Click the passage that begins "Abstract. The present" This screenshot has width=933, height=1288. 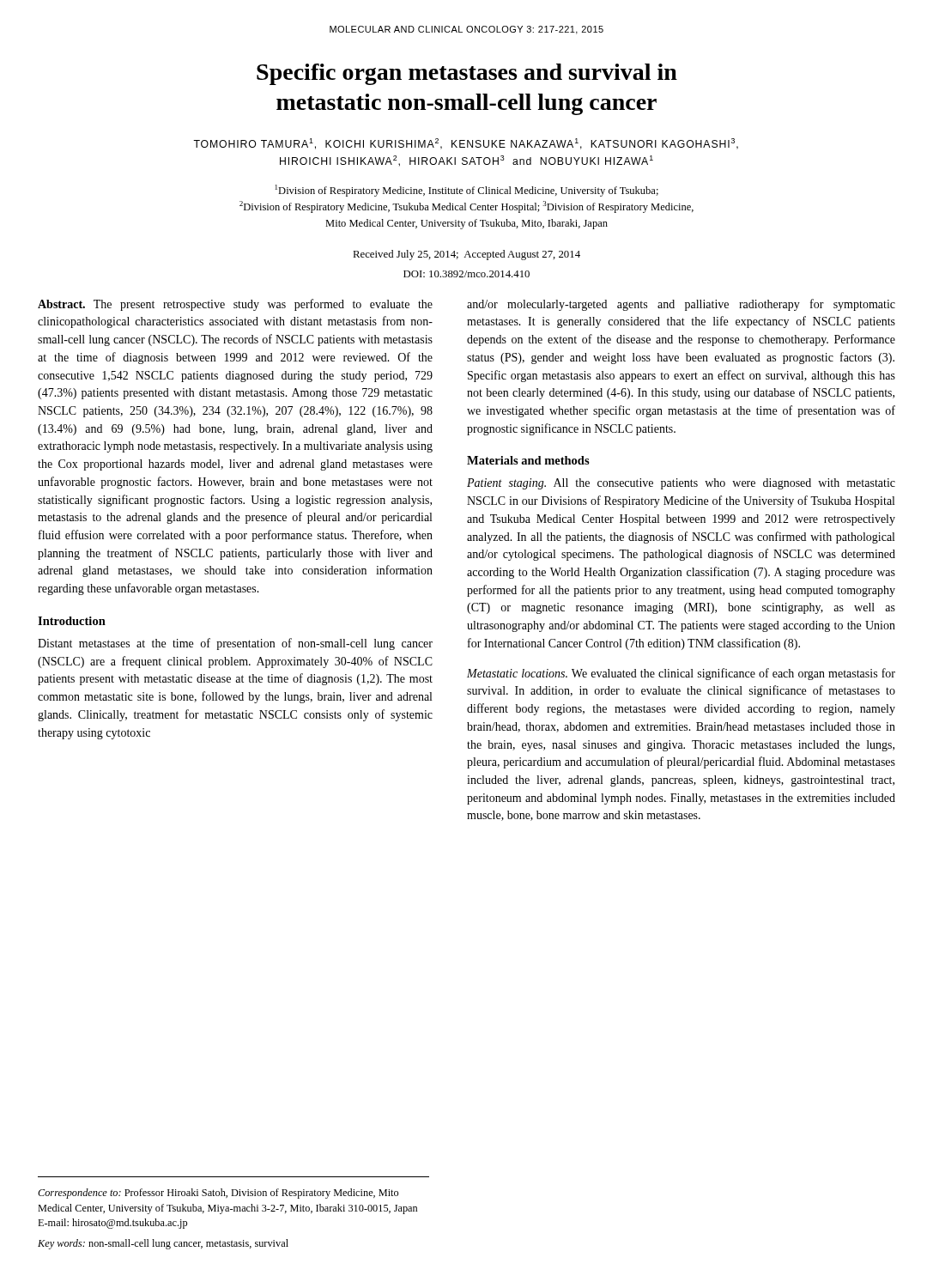click(x=235, y=446)
